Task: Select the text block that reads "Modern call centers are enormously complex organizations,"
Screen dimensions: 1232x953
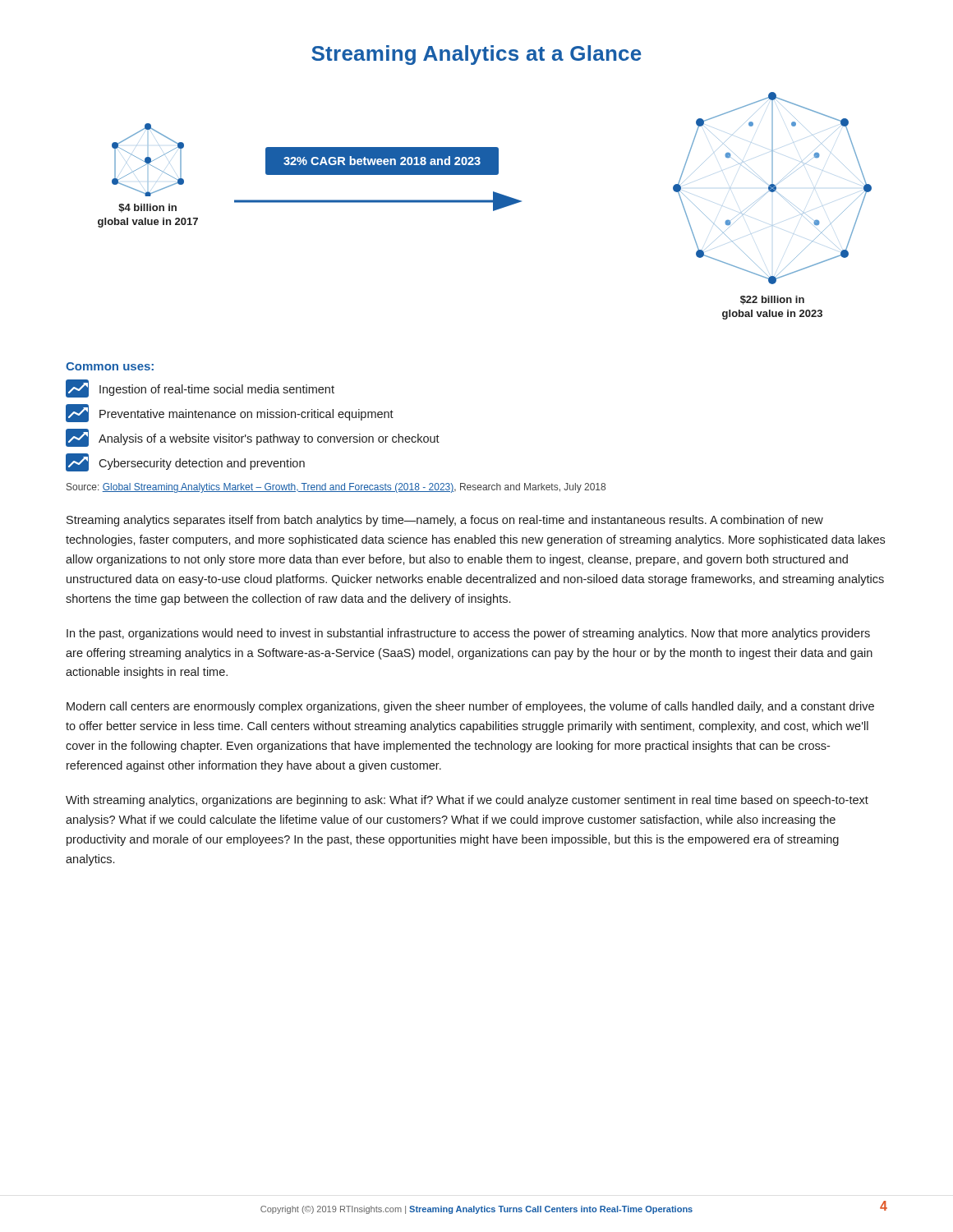Action: (x=470, y=736)
